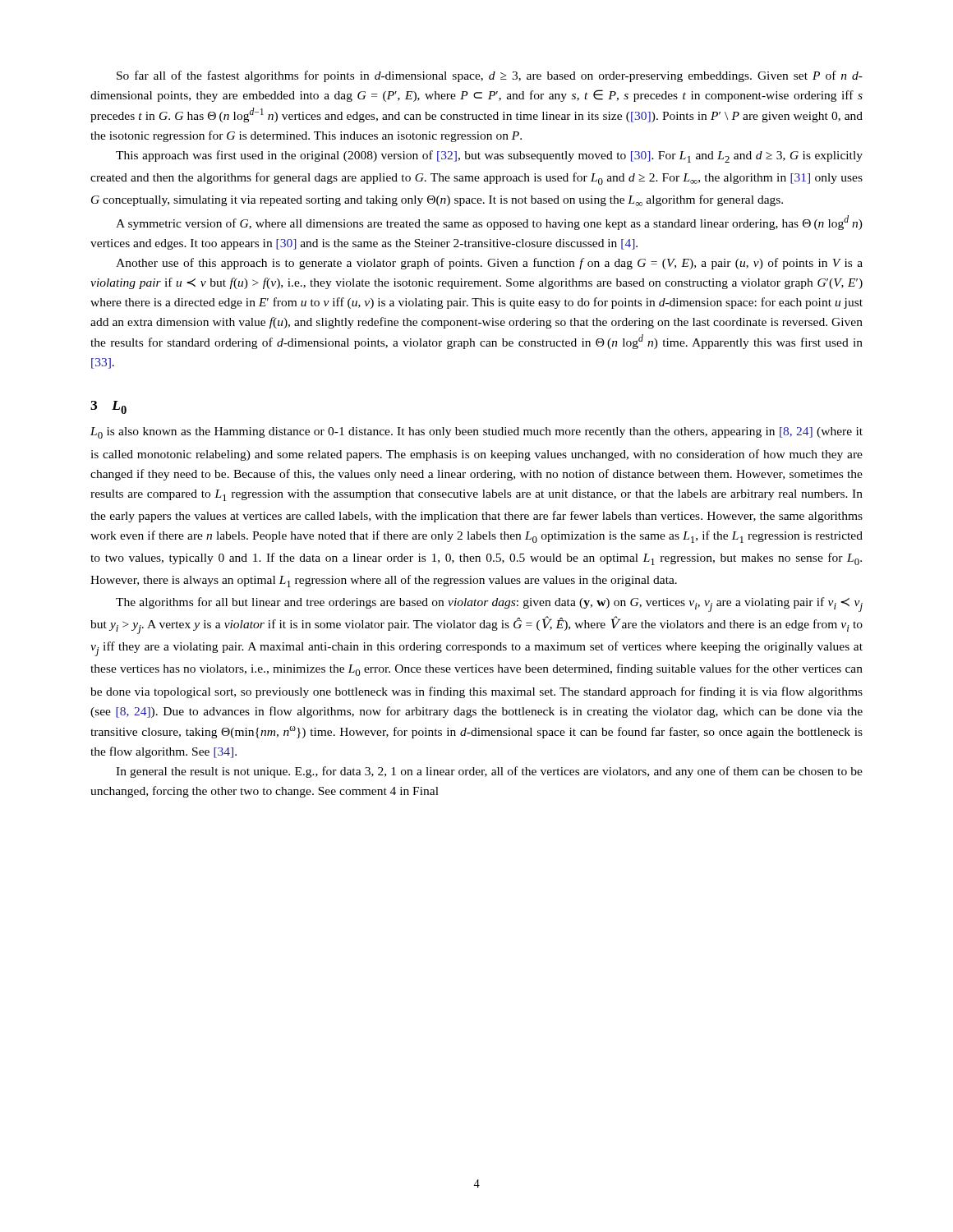This screenshot has height=1232, width=953.
Task: Point to the text starting "The algorithms for all but"
Action: (x=476, y=677)
